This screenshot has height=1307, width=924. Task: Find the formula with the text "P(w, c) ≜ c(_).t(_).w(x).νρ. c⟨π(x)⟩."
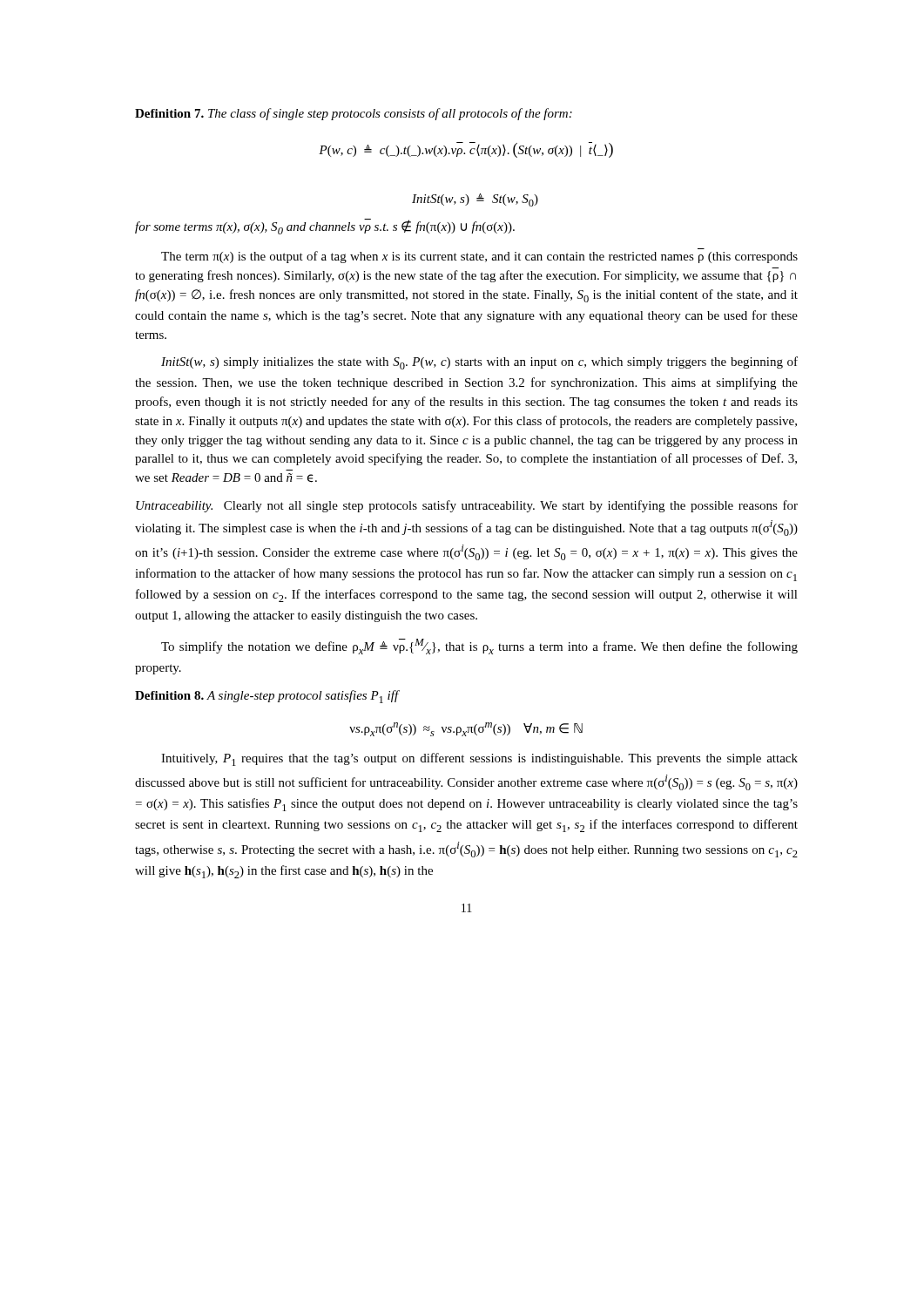pyautogui.click(x=466, y=150)
